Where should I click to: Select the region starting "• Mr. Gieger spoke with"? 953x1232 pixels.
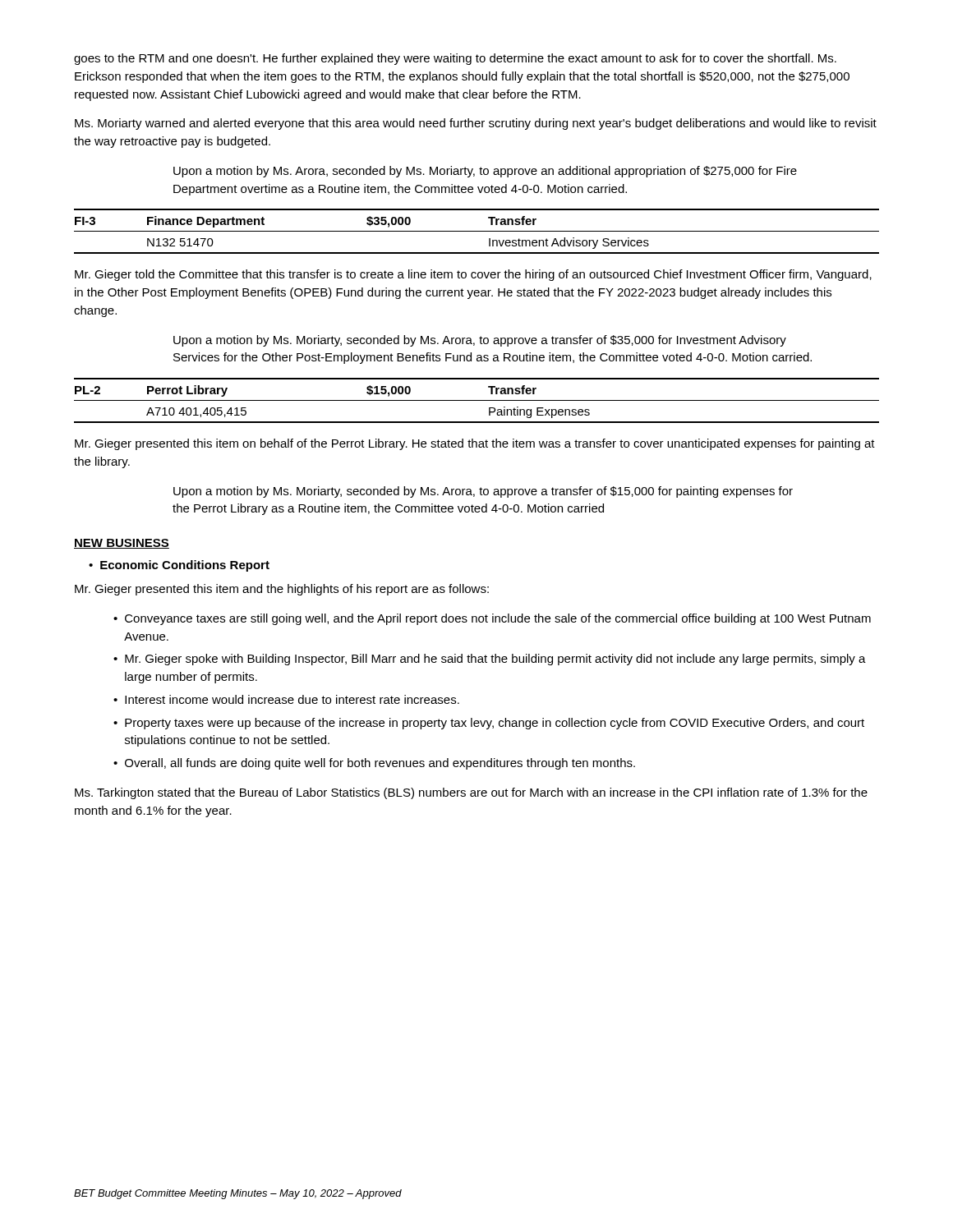click(496, 668)
